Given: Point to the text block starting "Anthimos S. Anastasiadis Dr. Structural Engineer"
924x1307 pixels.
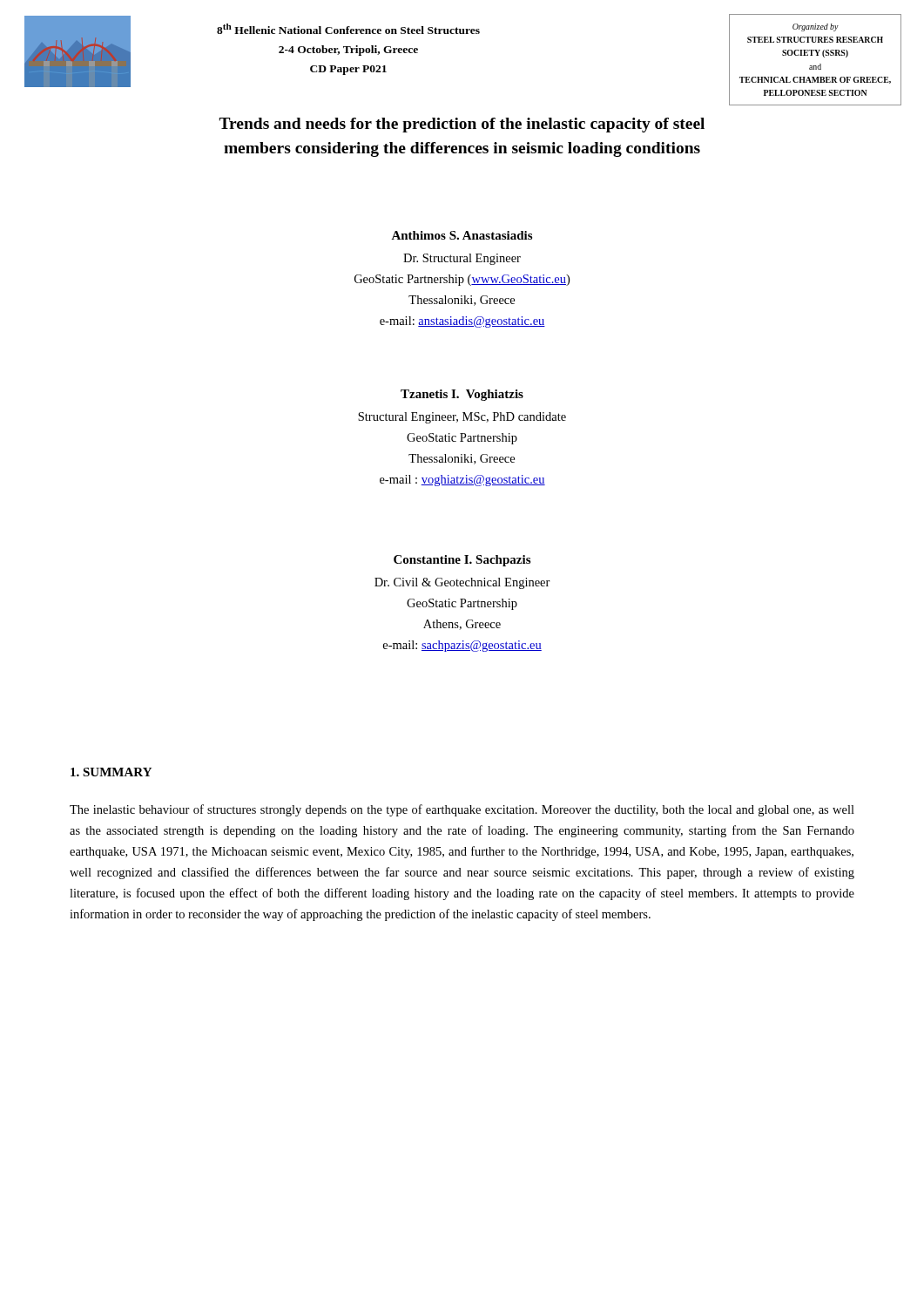Looking at the screenshot, I should [462, 276].
